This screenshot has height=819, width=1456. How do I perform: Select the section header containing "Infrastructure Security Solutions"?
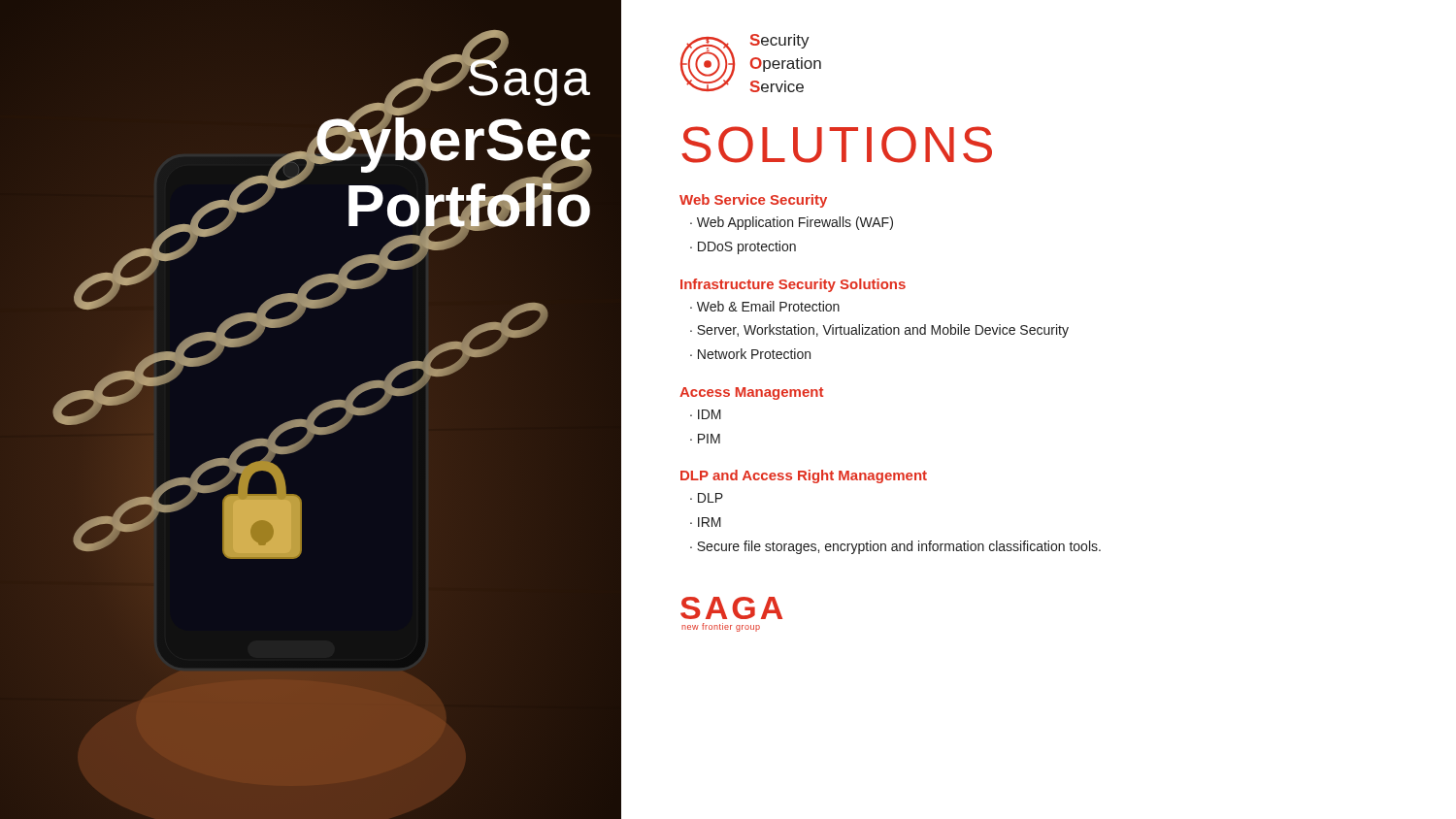(793, 284)
